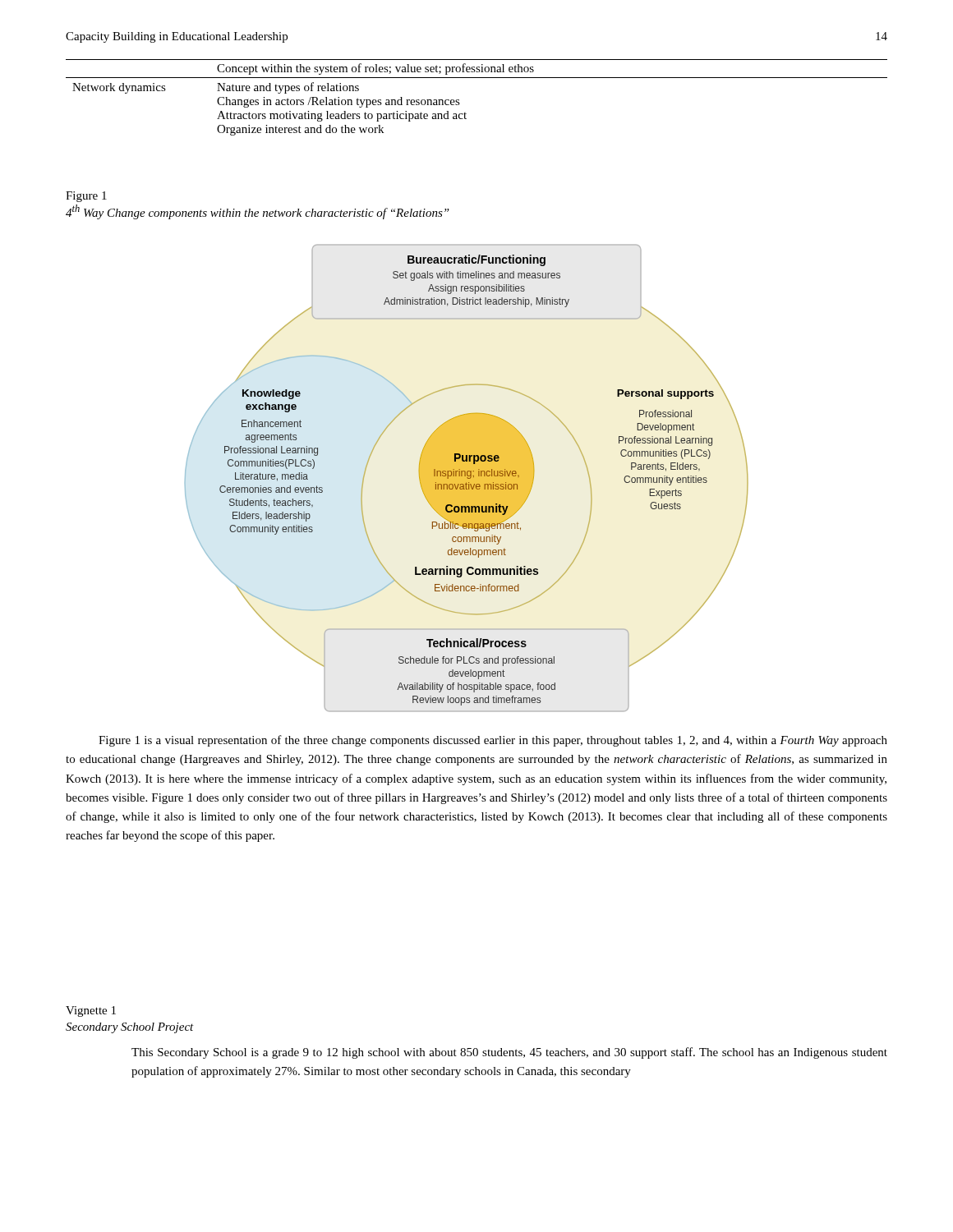953x1232 pixels.
Task: Locate the text "Figure 1"
Action: tap(86, 195)
